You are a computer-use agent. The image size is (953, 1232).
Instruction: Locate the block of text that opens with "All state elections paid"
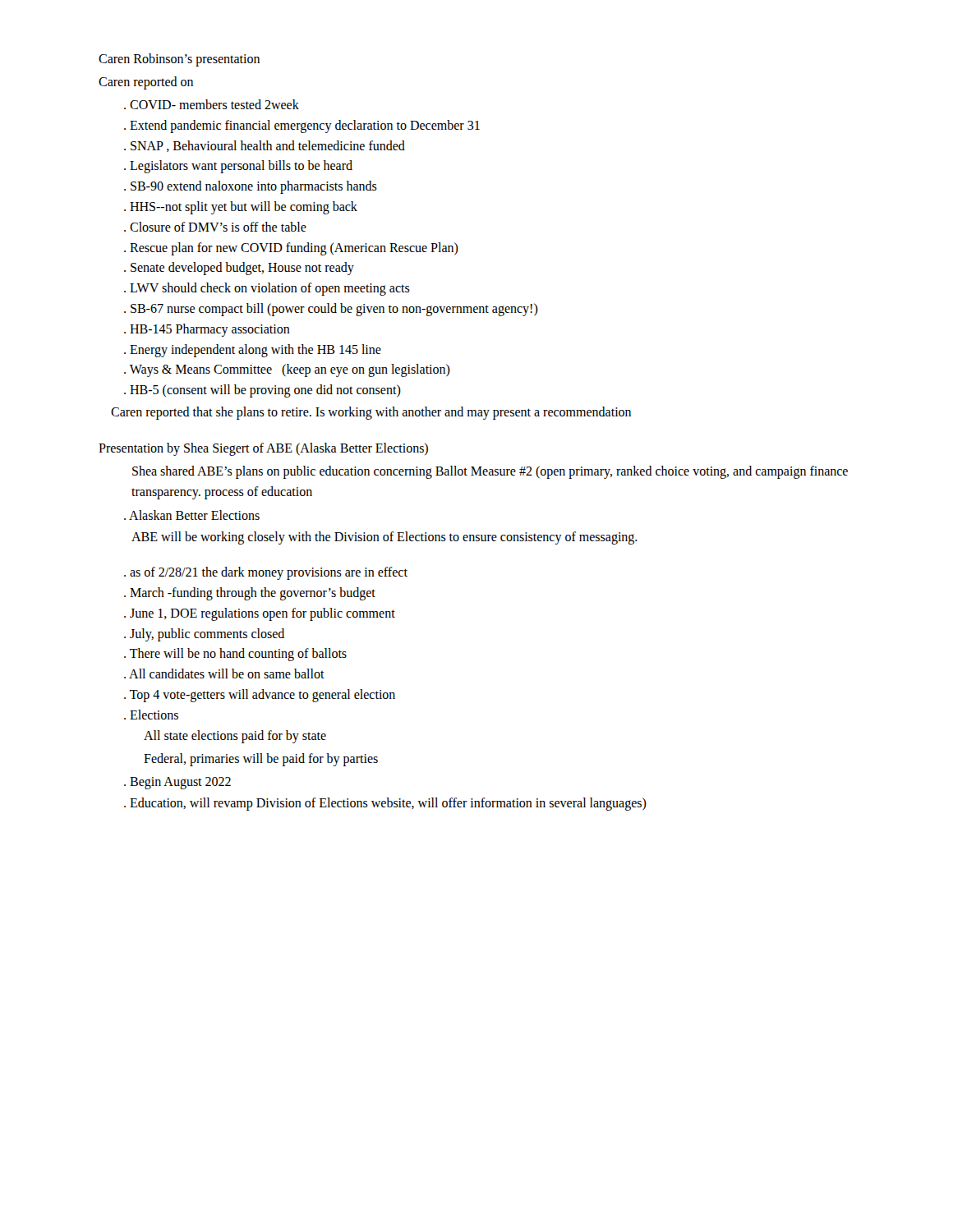coord(235,735)
